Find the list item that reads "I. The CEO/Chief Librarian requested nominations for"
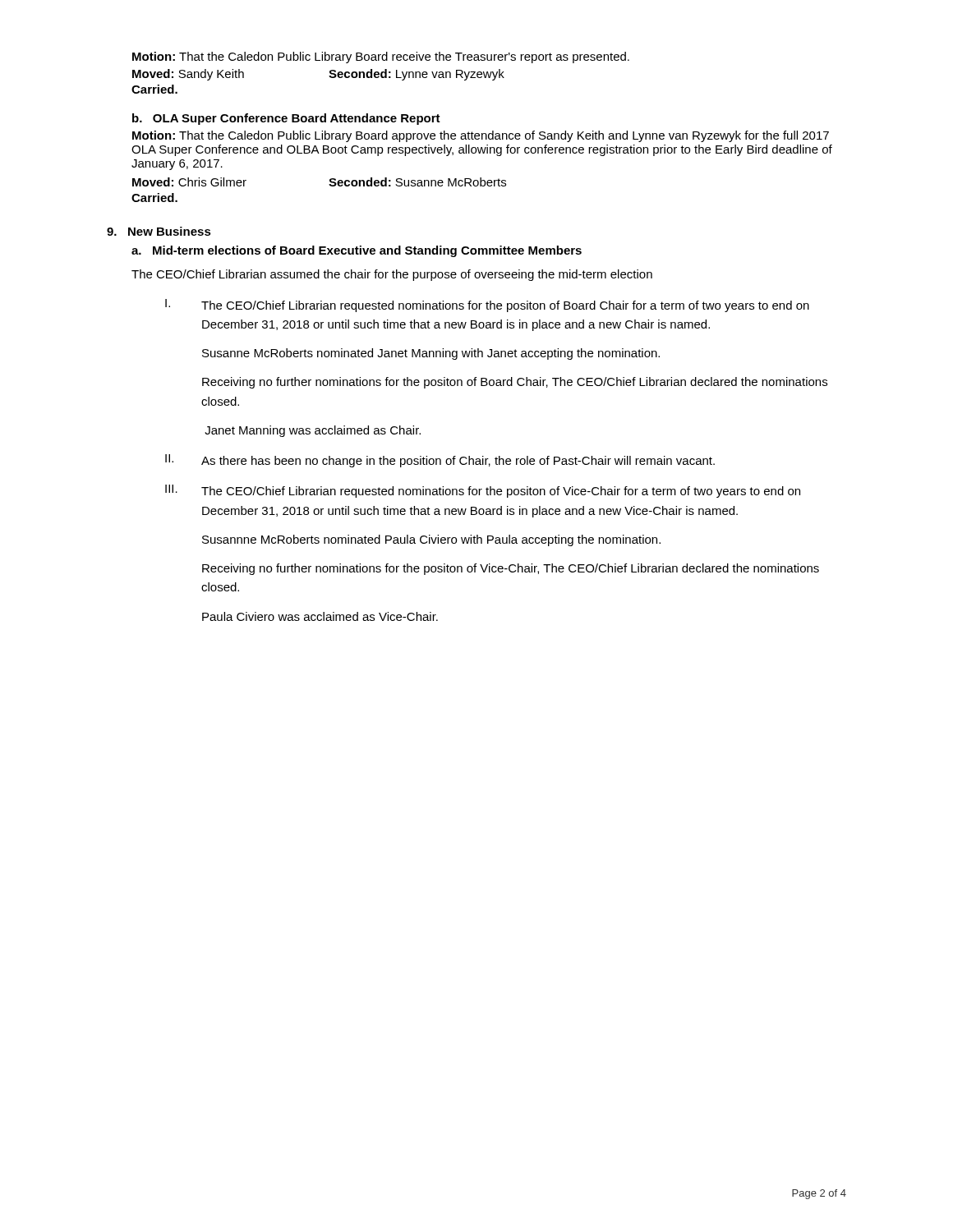953x1232 pixels. coord(505,367)
